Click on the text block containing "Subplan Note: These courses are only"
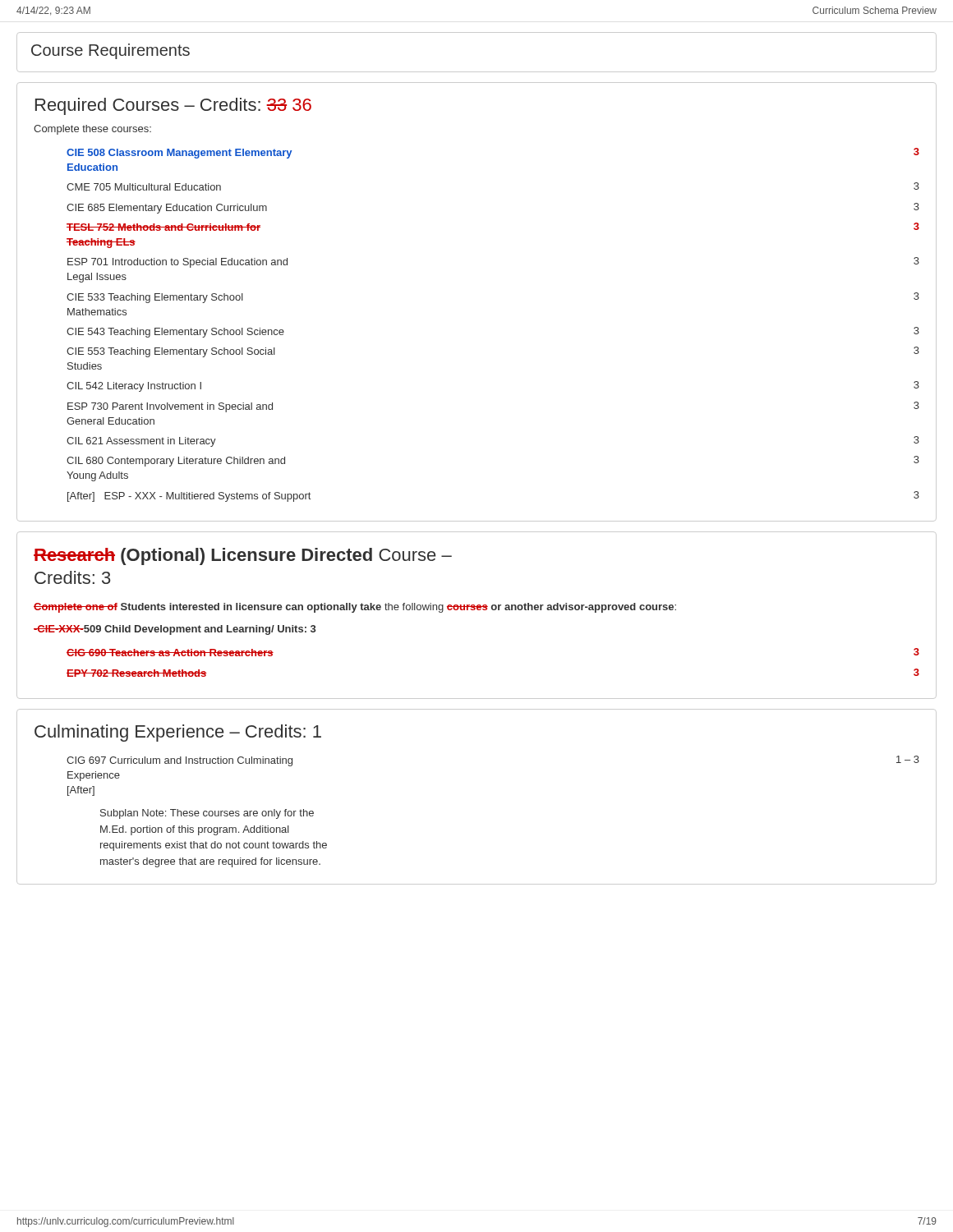This screenshot has height=1232, width=953. (x=213, y=837)
